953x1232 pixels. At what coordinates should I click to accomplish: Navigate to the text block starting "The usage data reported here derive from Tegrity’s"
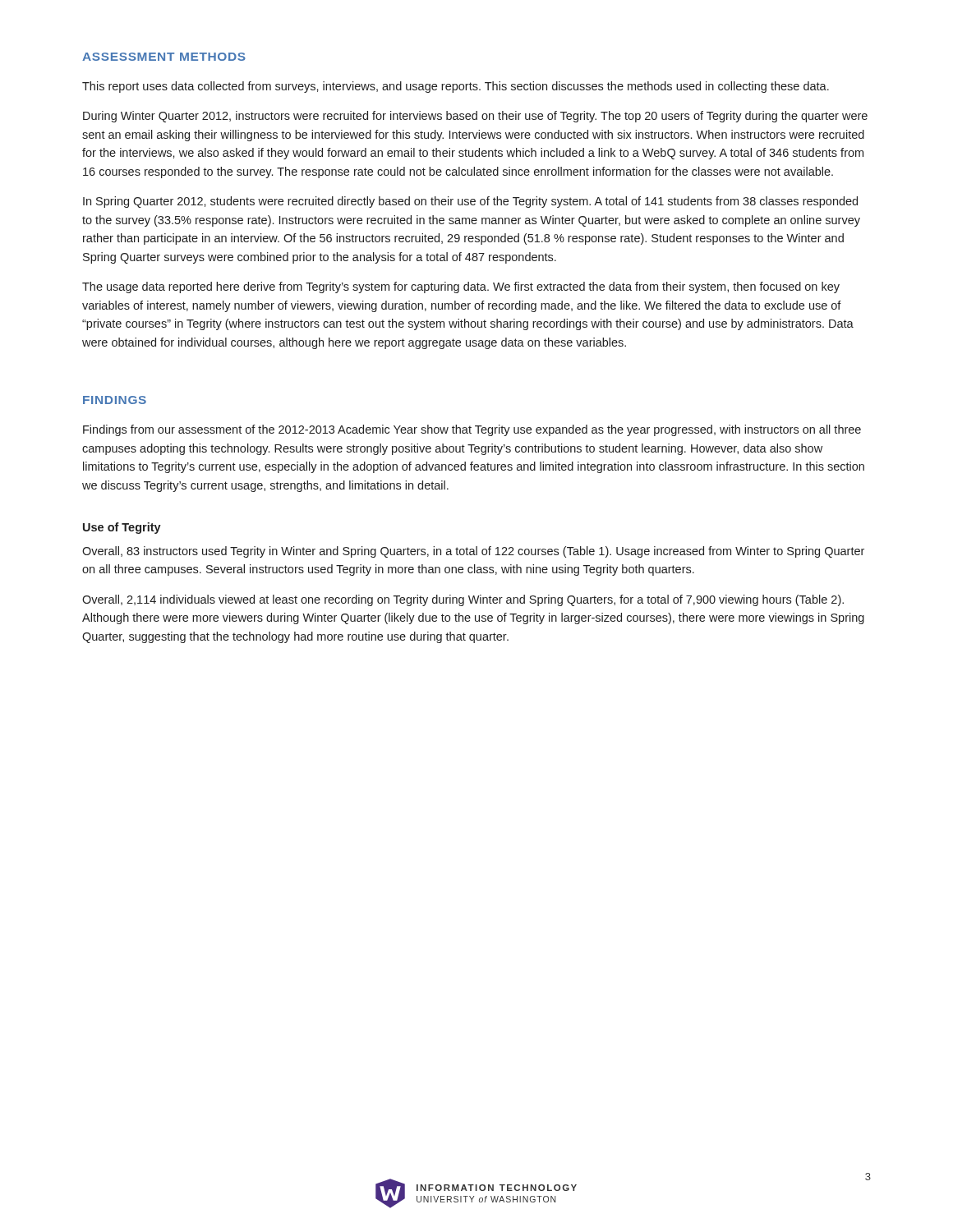[x=468, y=315]
